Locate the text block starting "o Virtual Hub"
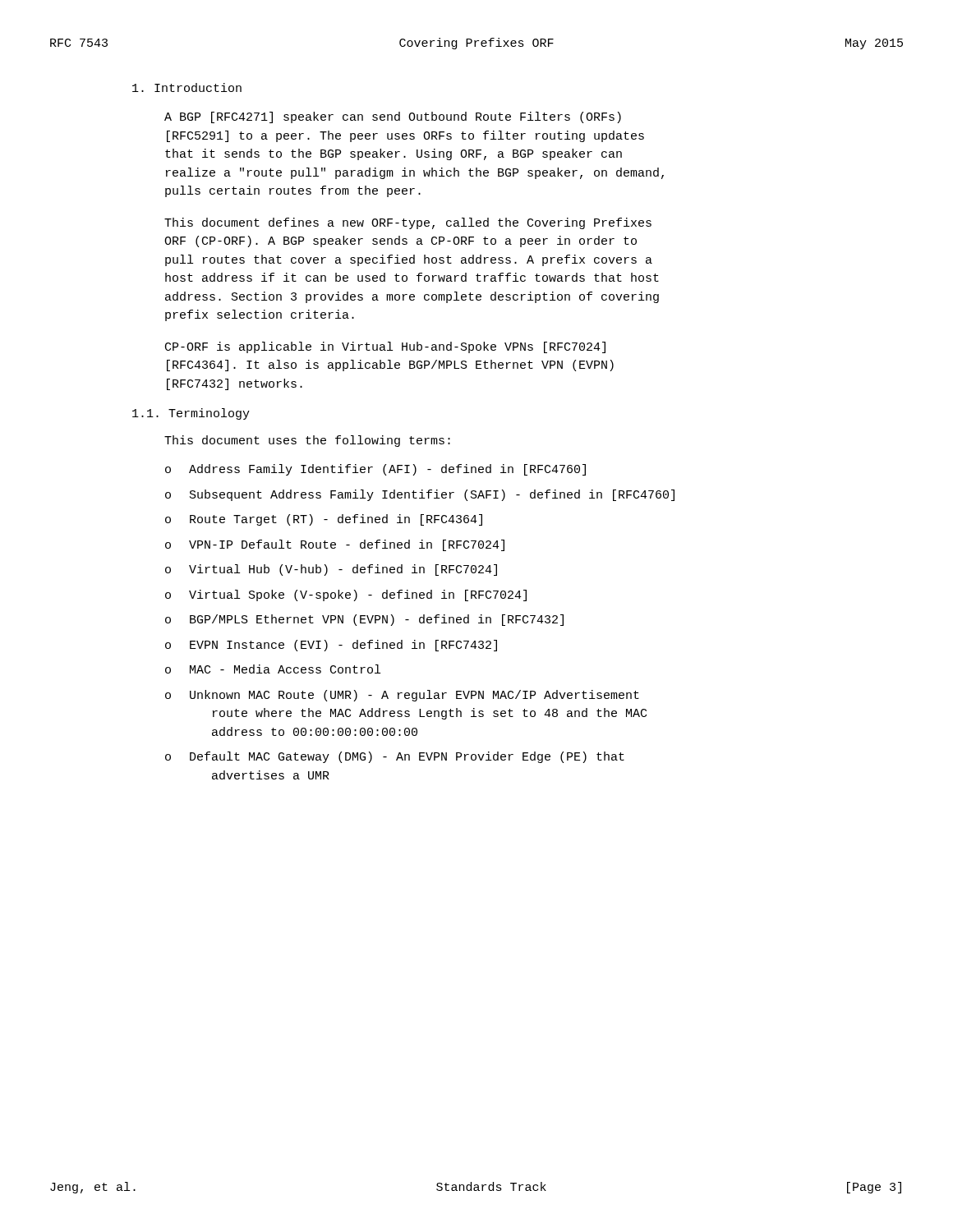Viewport: 953px width, 1232px height. (354, 570)
